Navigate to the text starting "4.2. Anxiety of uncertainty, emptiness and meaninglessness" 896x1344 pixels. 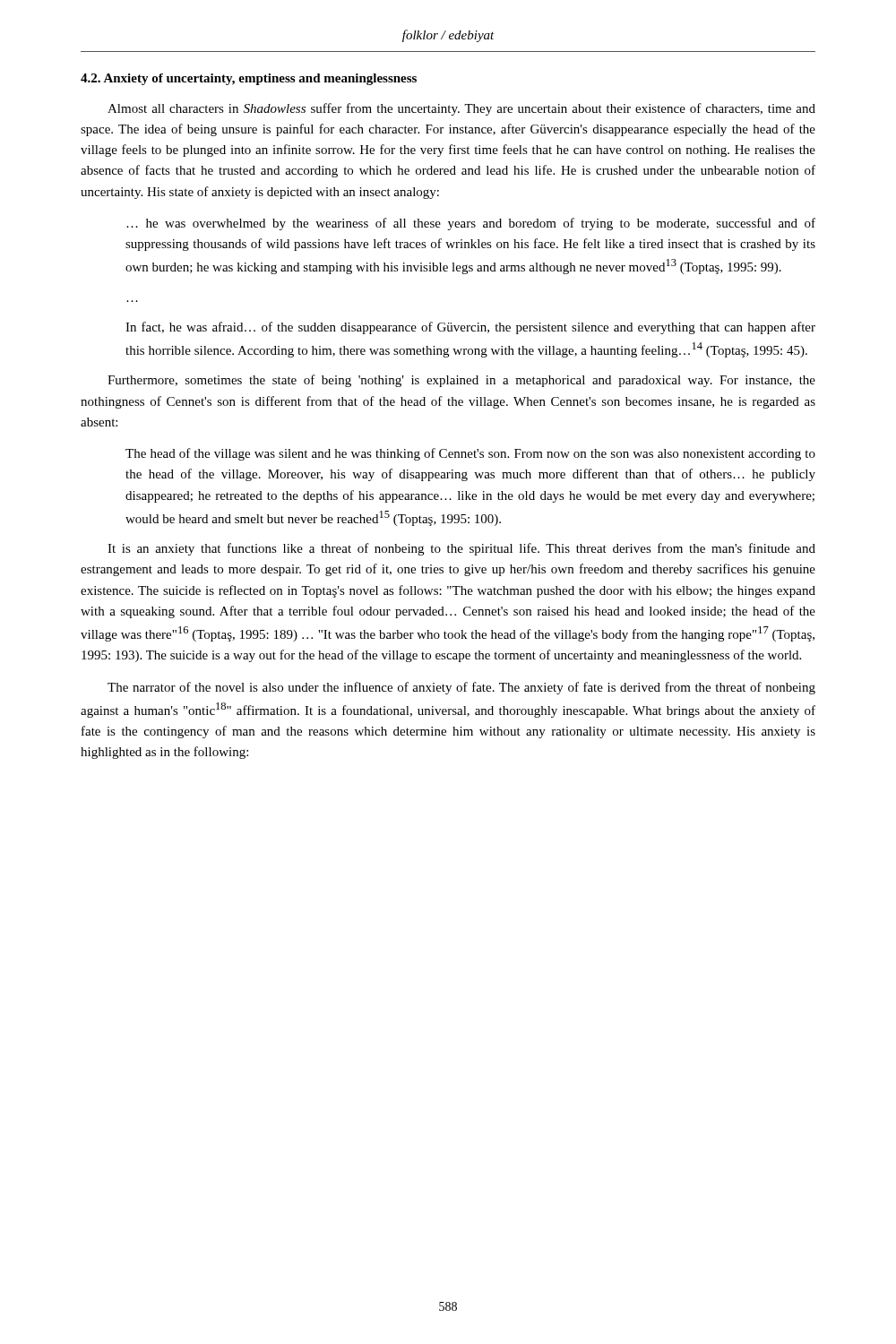coord(249,78)
